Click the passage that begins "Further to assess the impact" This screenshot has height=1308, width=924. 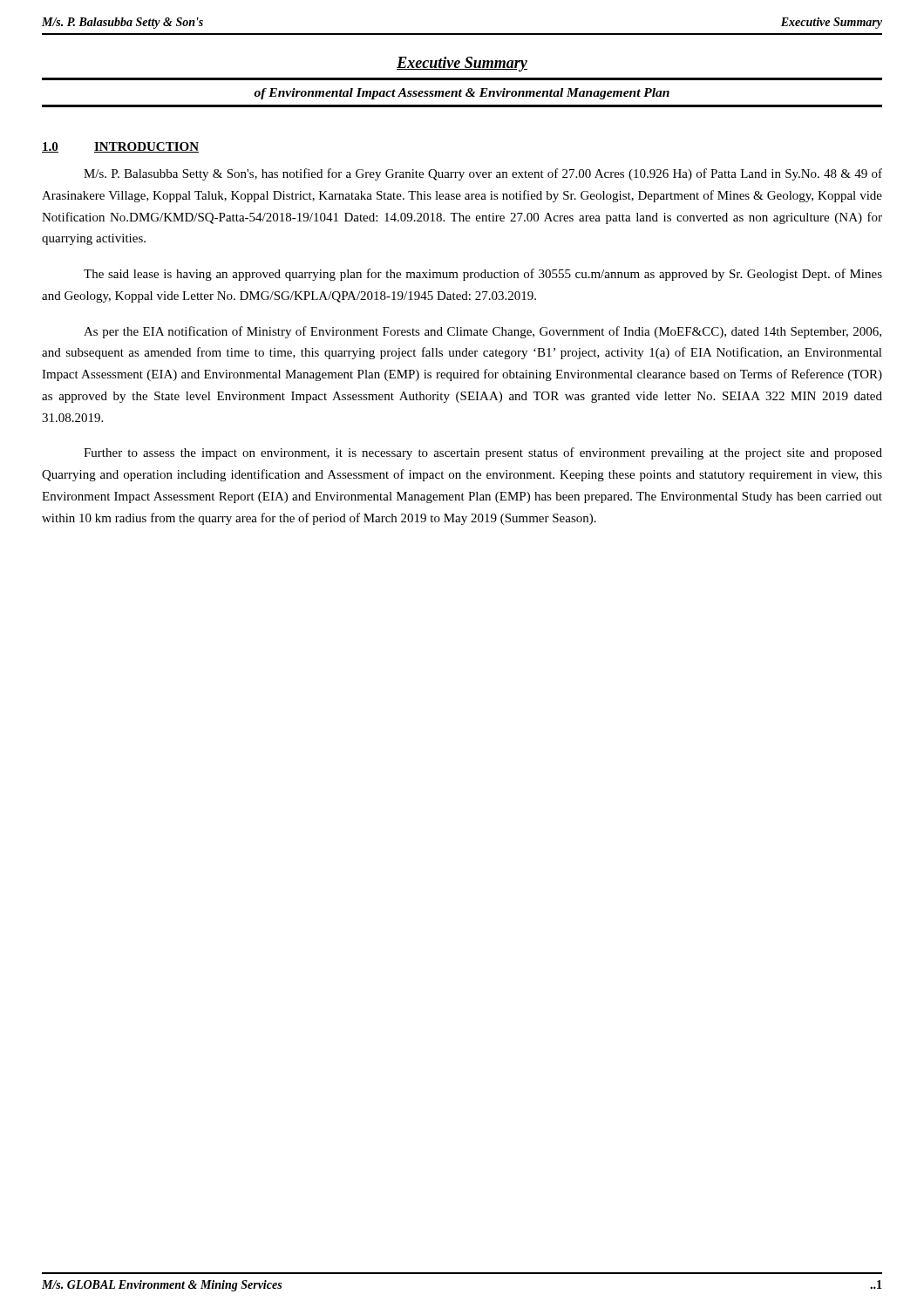click(x=462, y=485)
